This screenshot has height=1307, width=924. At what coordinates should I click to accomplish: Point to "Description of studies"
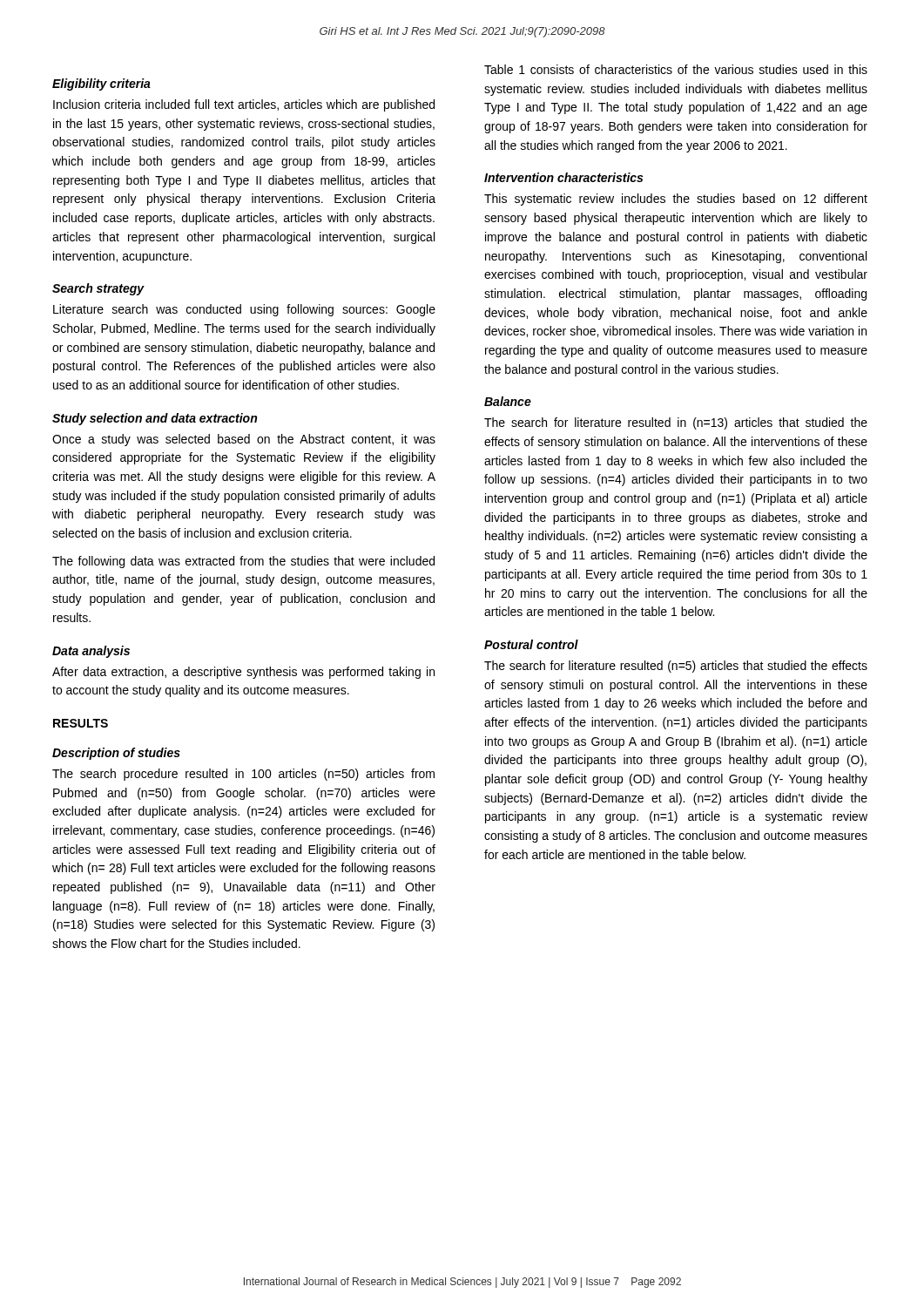(116, 753)
